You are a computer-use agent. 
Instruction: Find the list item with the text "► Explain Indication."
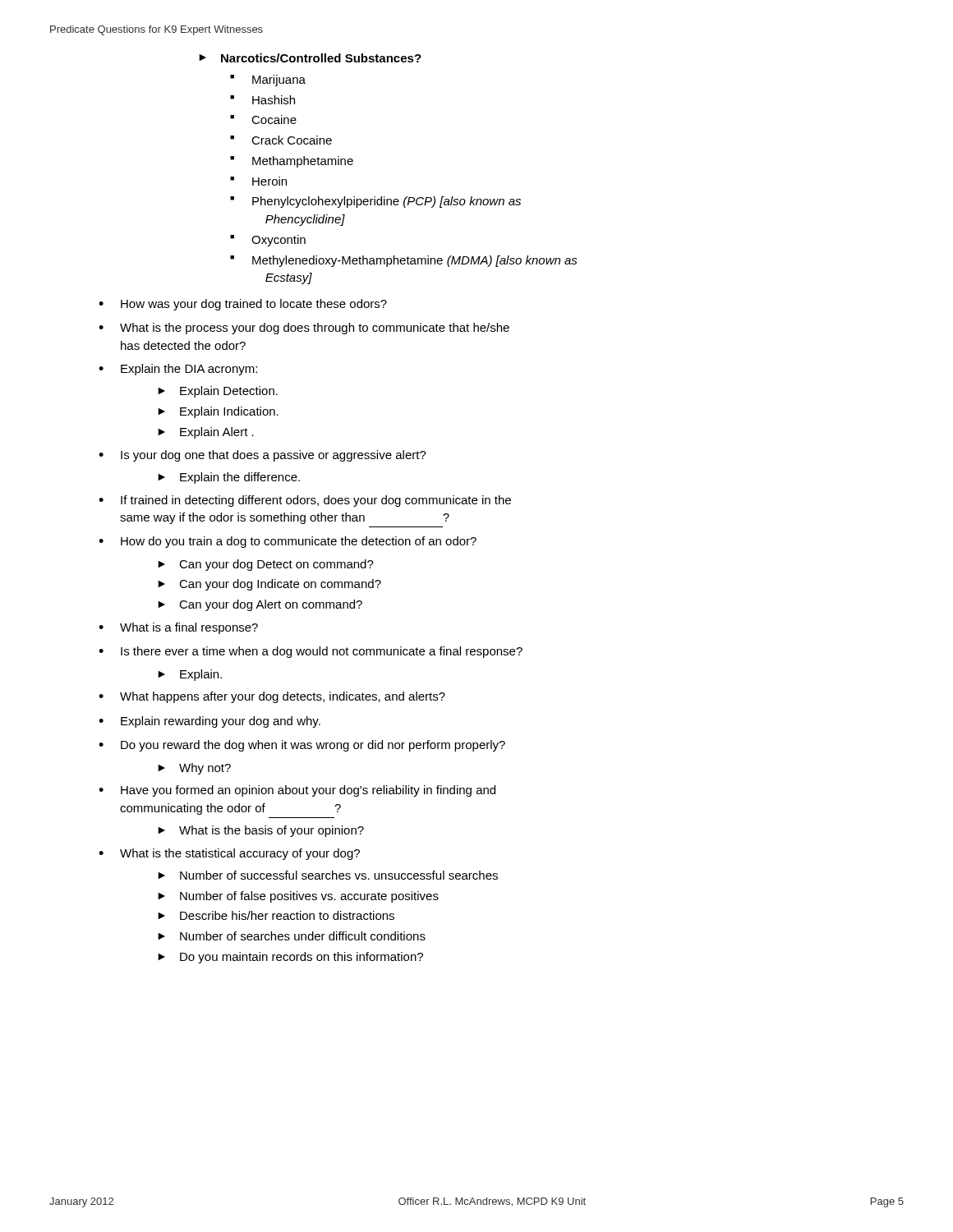tap(218, 411)
